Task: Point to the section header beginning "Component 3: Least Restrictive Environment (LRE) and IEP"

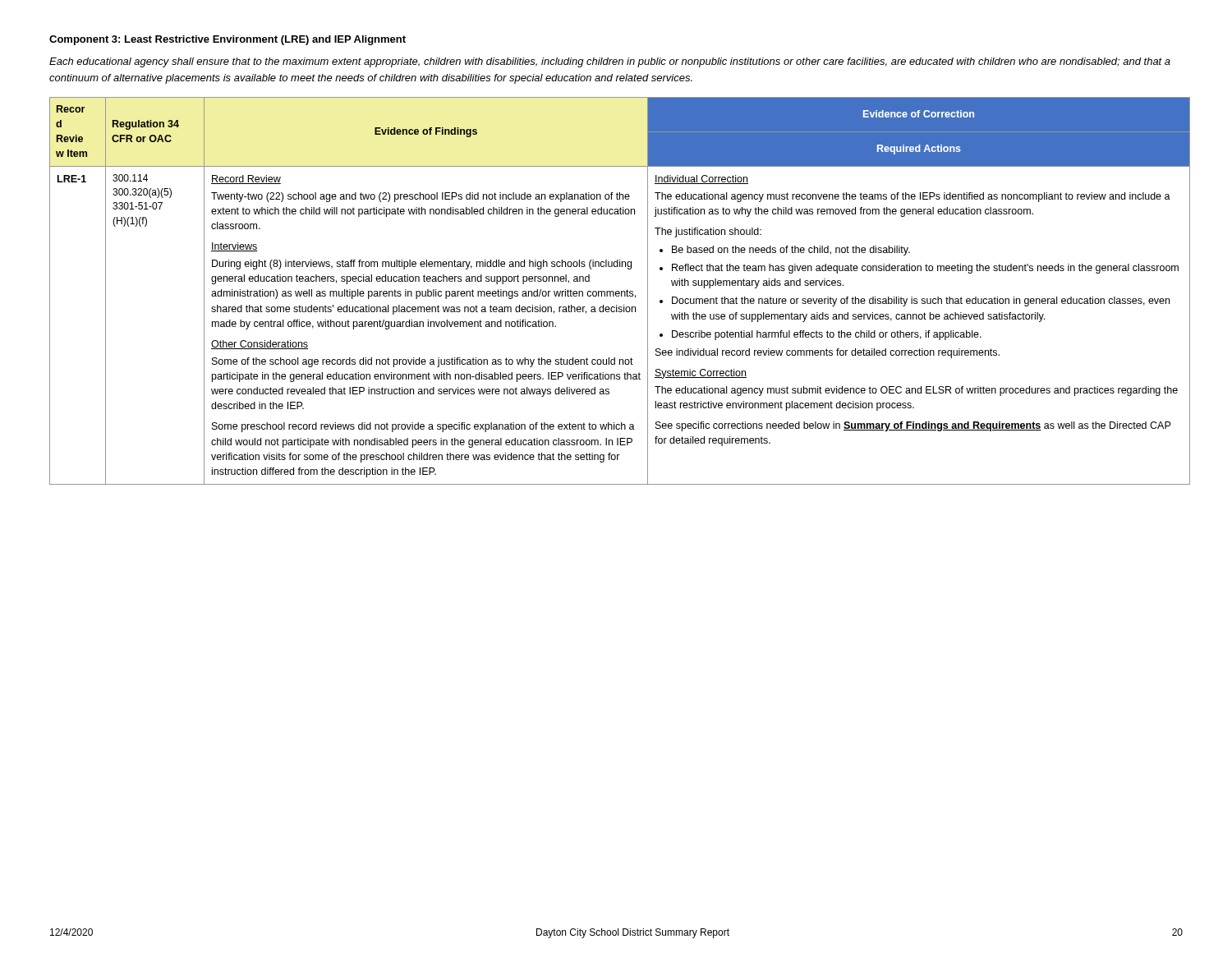Action: point(228,39)
